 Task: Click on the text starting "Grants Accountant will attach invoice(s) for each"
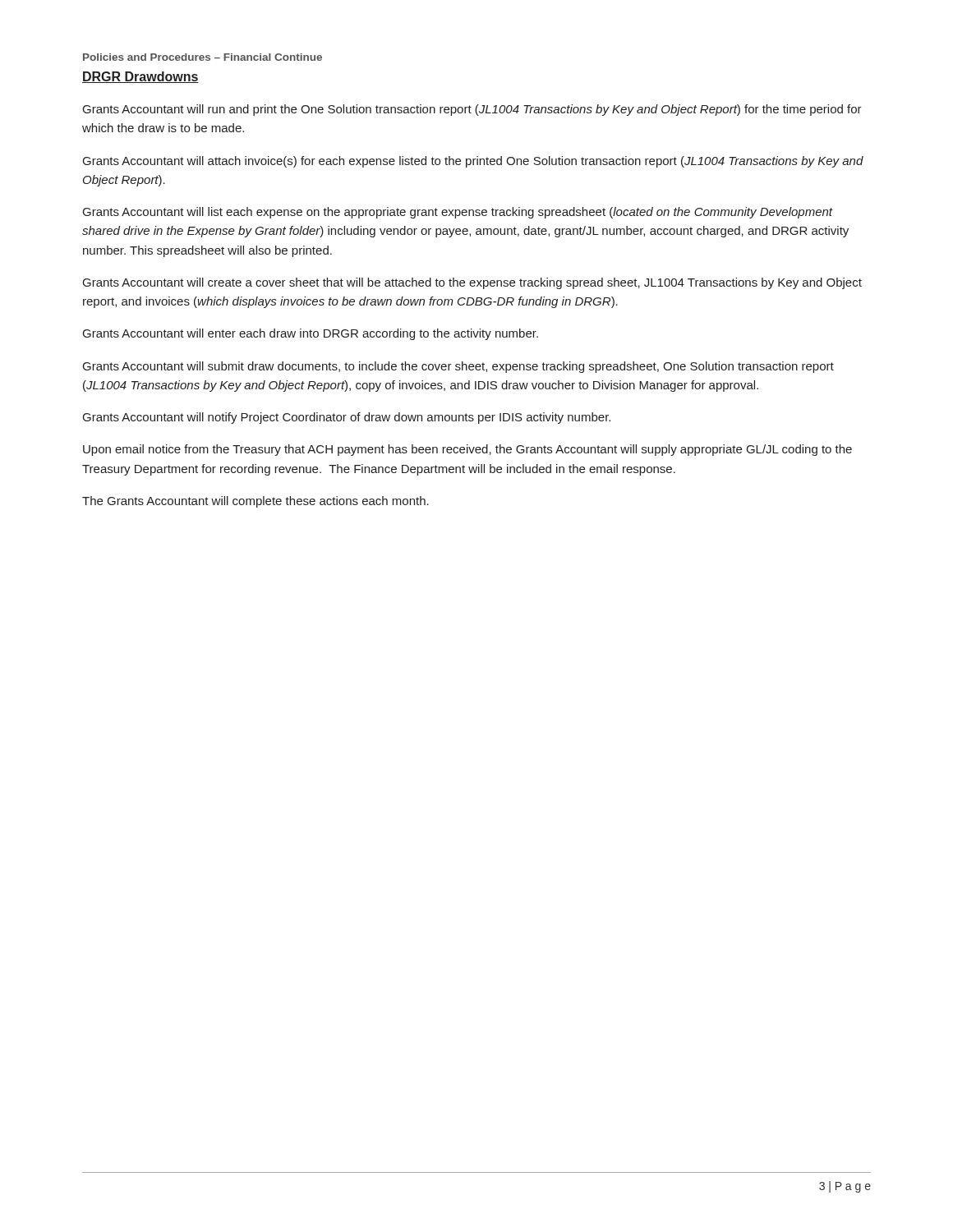pos(472,170)
